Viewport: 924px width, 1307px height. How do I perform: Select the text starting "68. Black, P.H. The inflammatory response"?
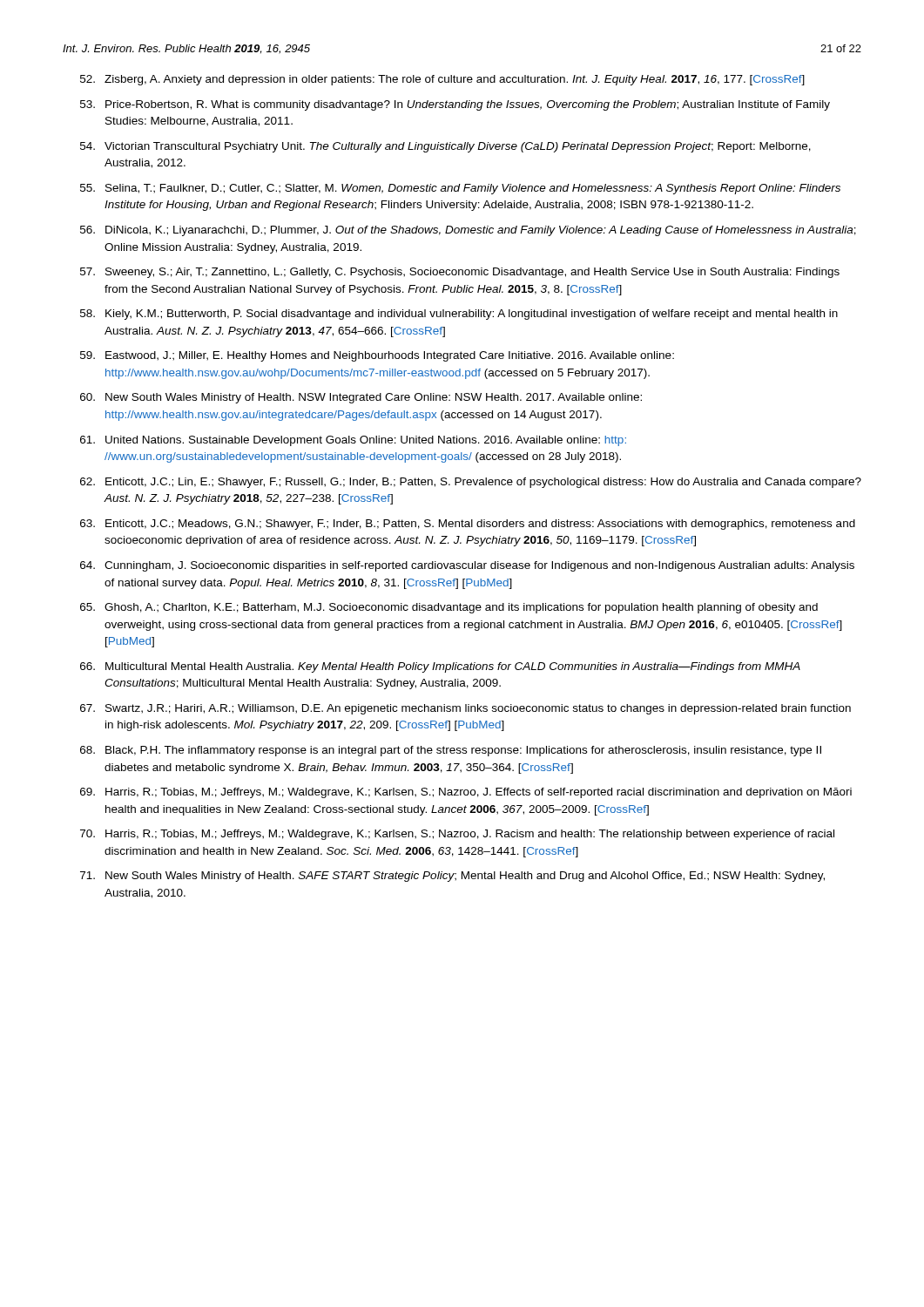[462, 759]
